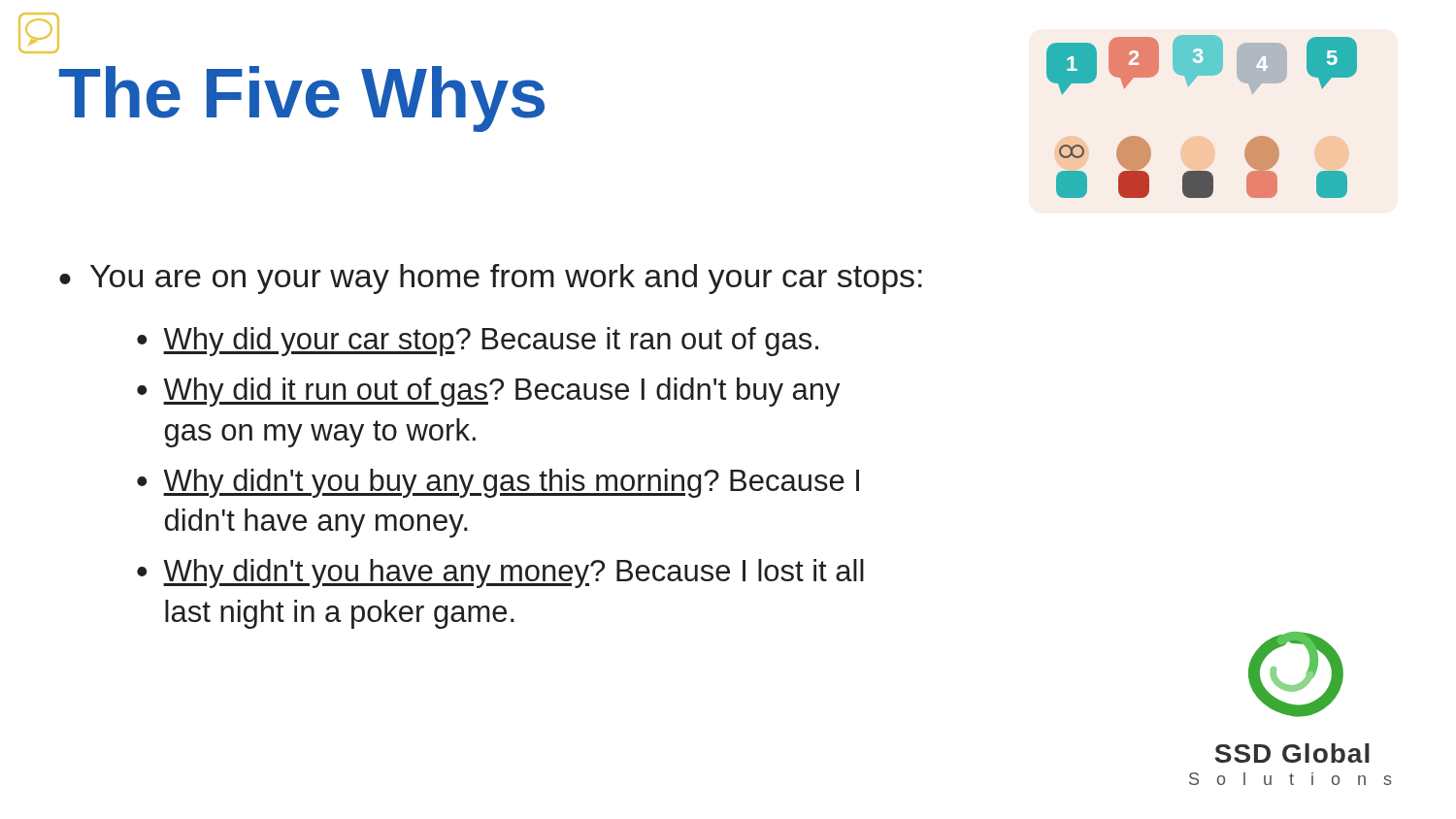Screen dimensions: 819x1456
Task: Point to the block beginning "• Why didn't you have any money?"
Action: [500, 592]
